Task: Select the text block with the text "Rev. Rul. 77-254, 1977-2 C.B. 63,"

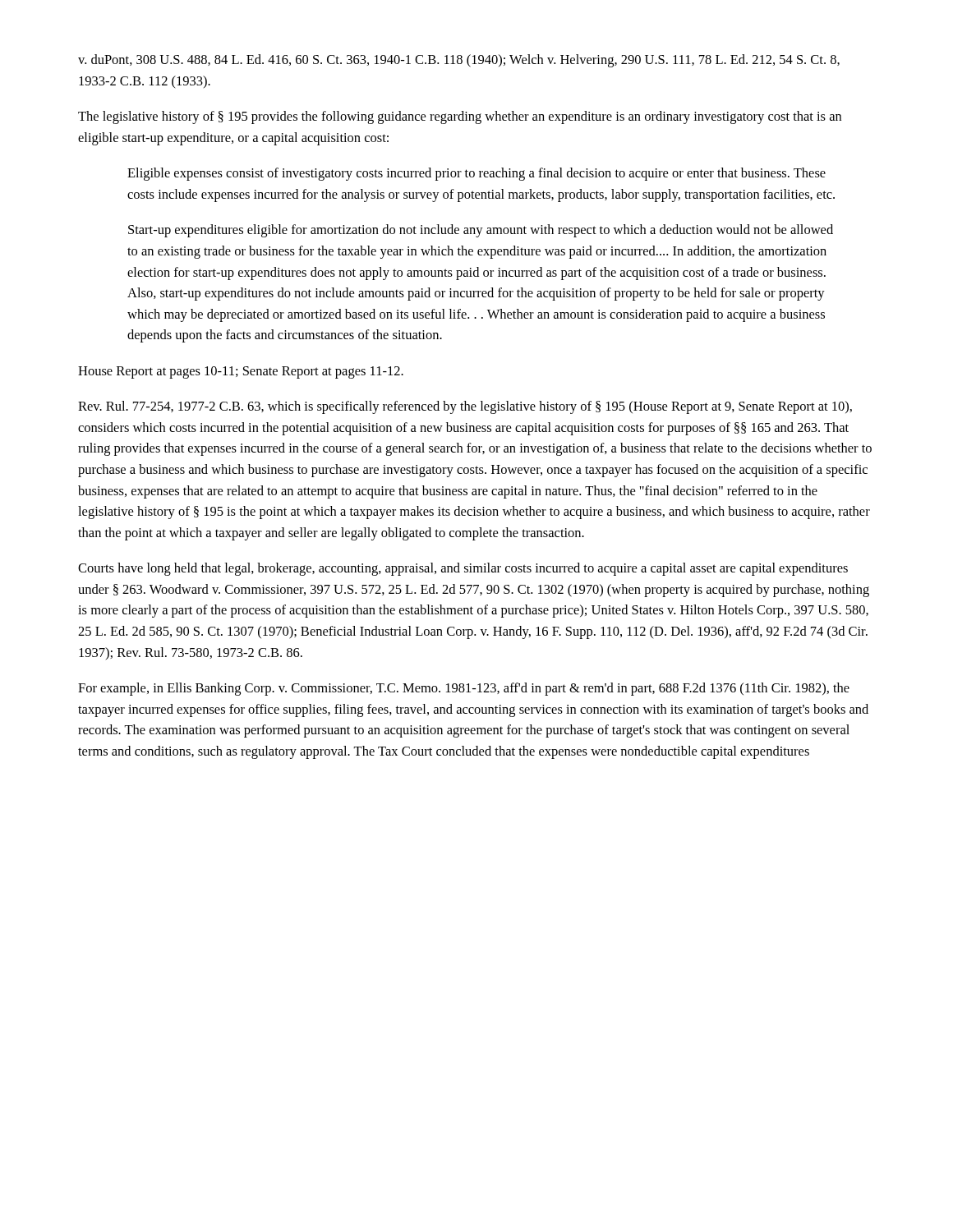Action: pos(475,469)
